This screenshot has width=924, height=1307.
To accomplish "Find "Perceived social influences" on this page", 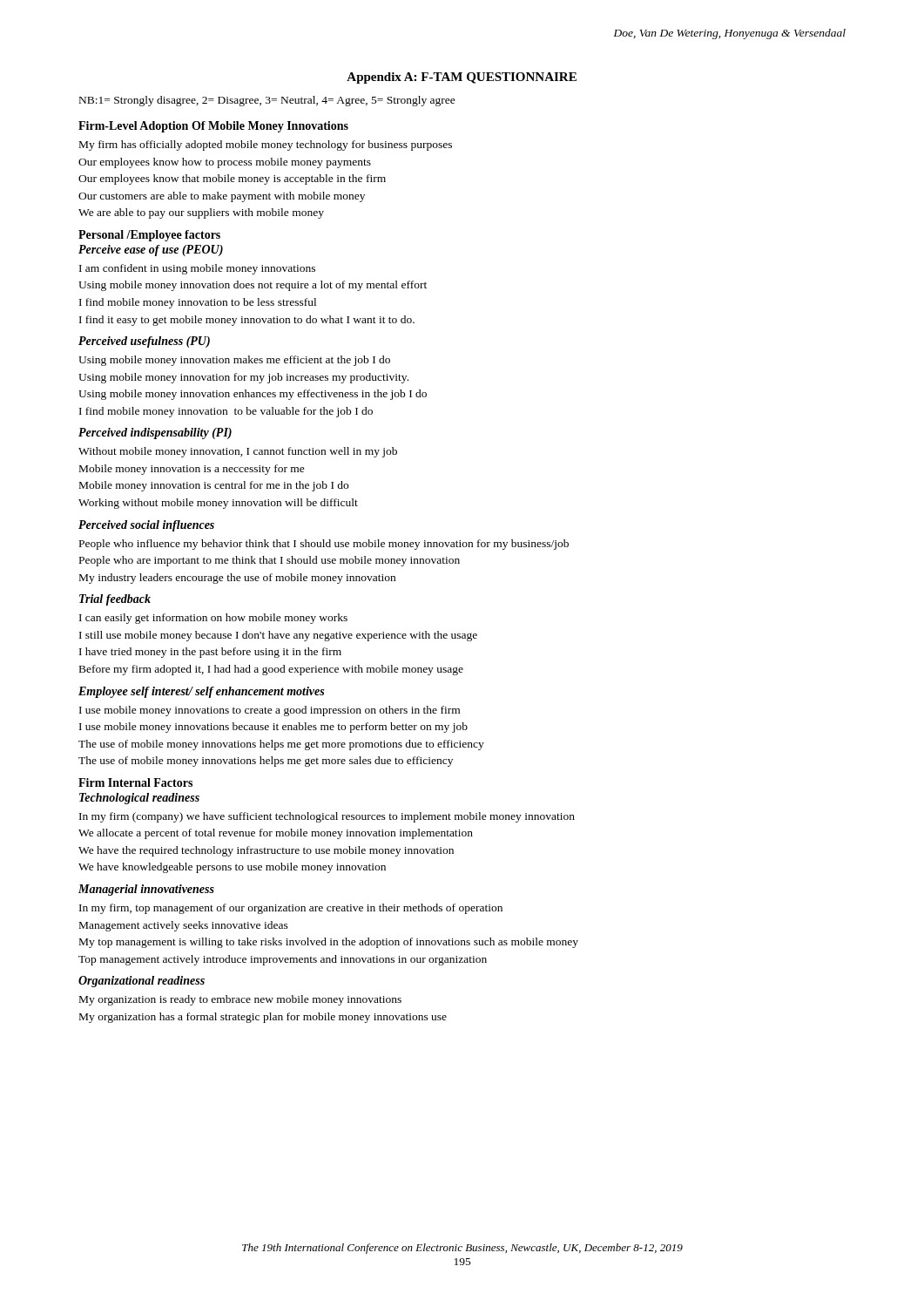I will [x=146, y=525].
